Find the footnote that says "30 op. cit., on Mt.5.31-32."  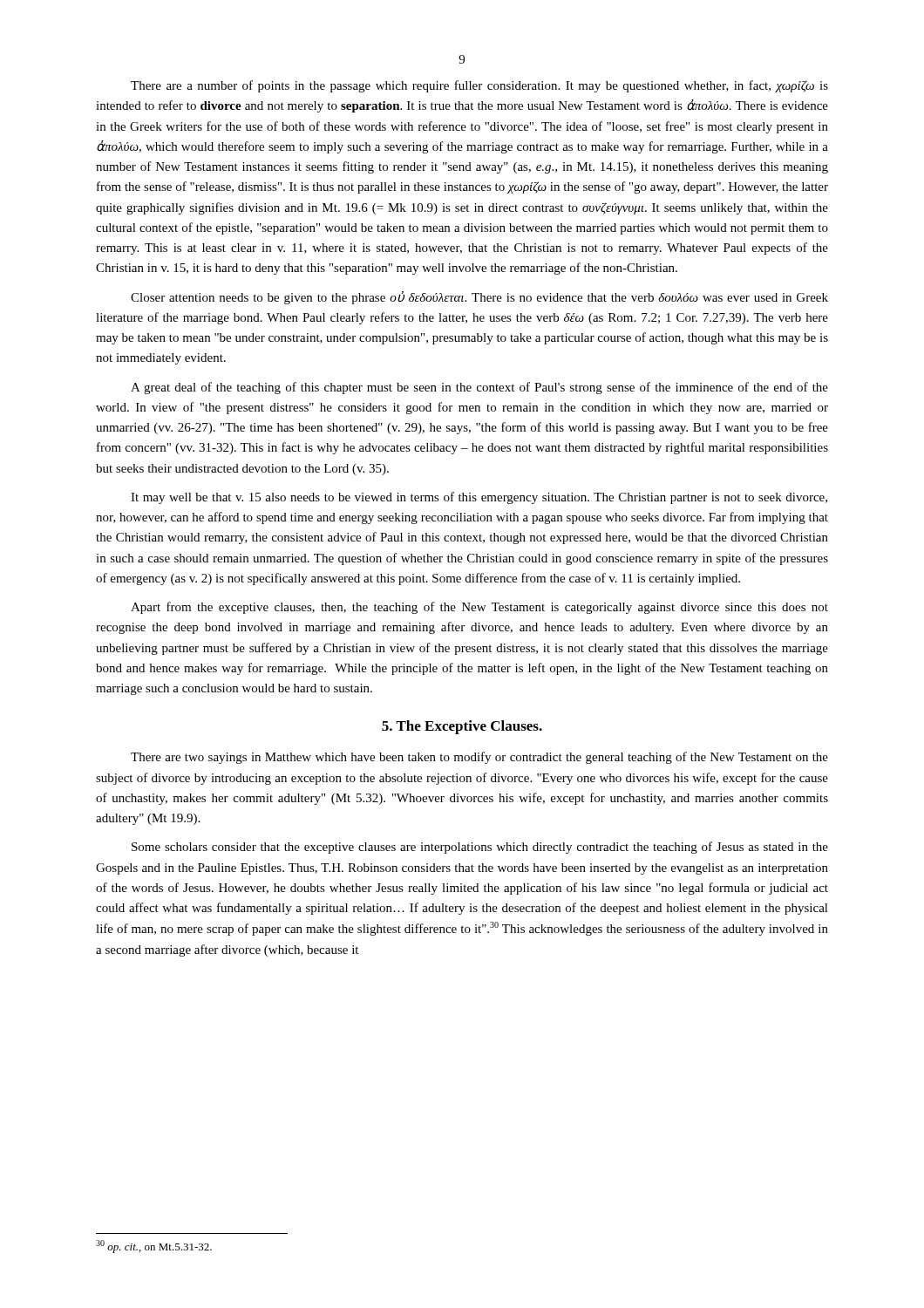click(154, 1246)
